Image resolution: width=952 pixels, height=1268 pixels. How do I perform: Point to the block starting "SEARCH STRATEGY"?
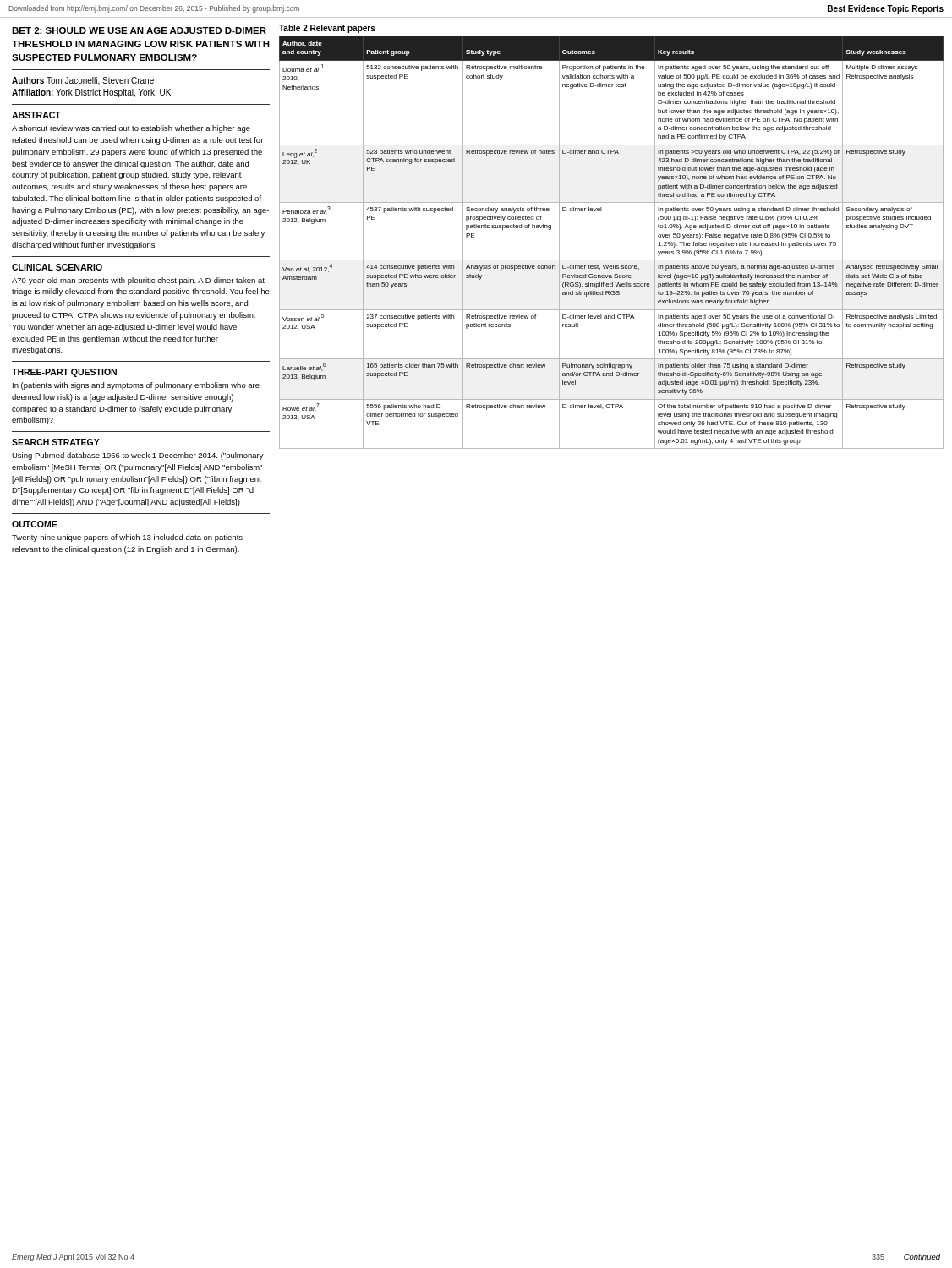pyautogui.click(x=56, y=442)
